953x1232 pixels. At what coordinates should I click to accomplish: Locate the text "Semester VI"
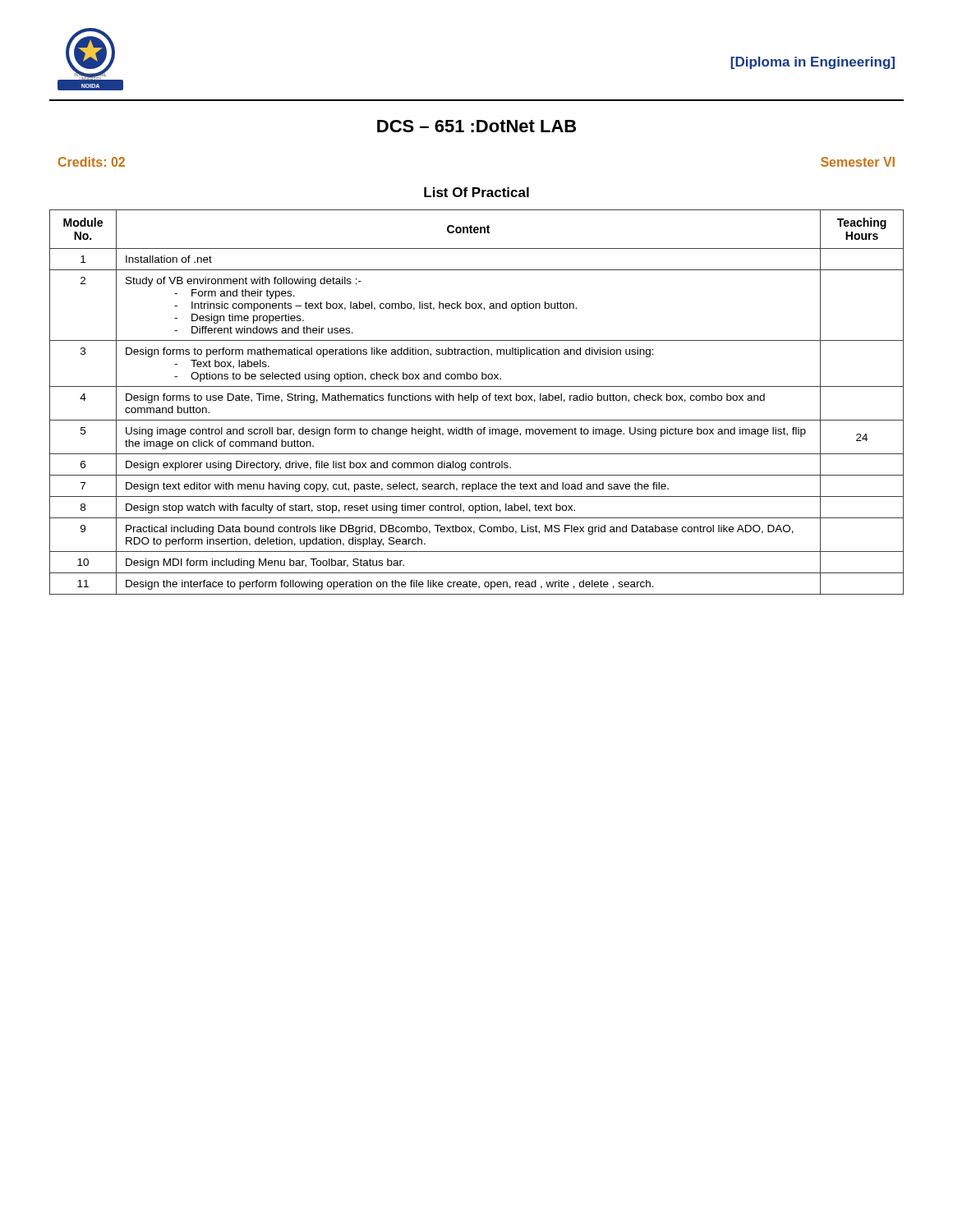(x=858, y=162)
